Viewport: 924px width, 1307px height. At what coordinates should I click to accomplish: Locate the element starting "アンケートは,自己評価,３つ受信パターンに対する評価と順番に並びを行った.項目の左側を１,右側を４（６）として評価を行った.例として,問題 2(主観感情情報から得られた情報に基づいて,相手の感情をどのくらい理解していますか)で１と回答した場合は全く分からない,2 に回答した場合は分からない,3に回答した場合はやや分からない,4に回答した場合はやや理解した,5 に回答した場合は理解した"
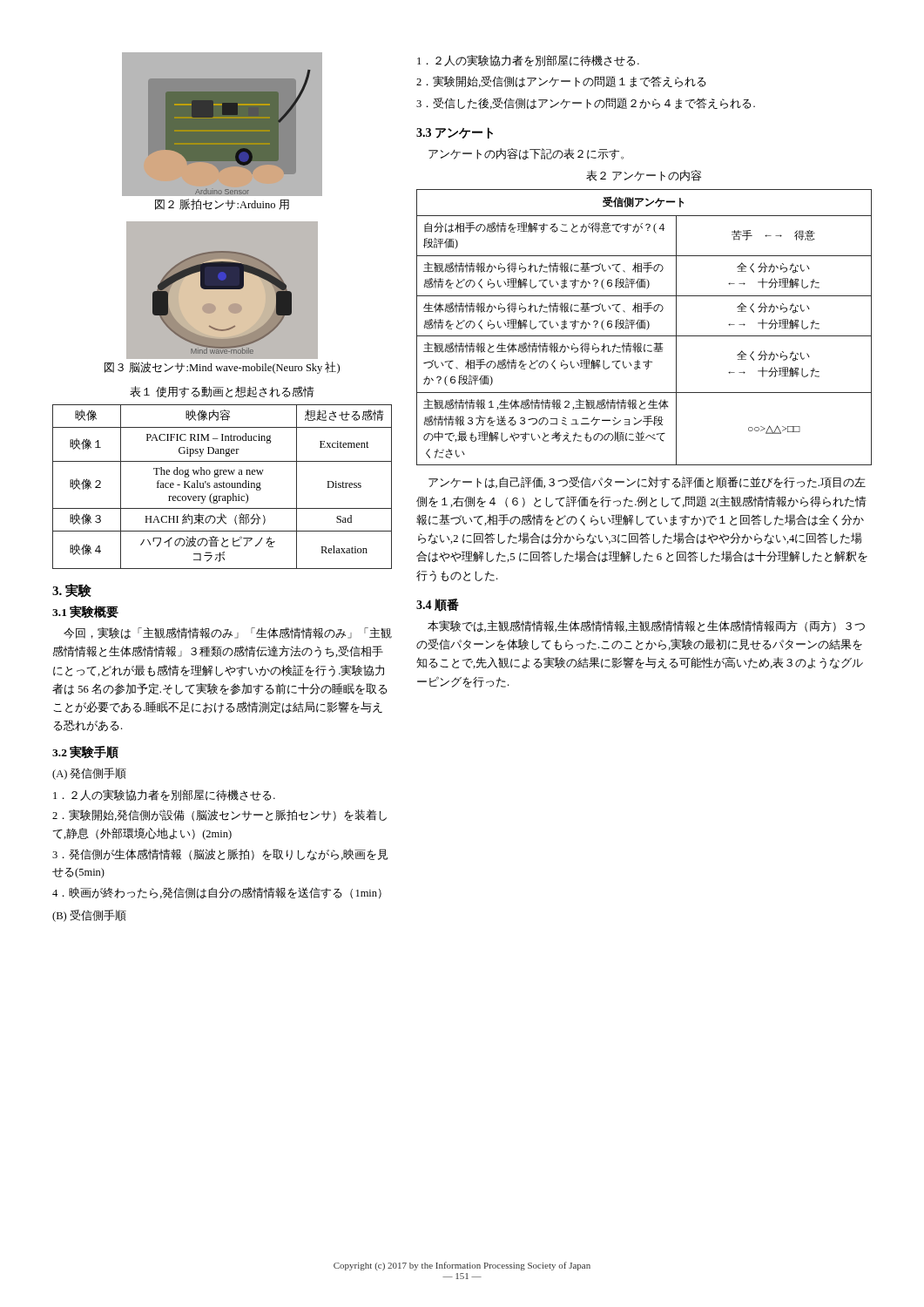tap(642, 529)
